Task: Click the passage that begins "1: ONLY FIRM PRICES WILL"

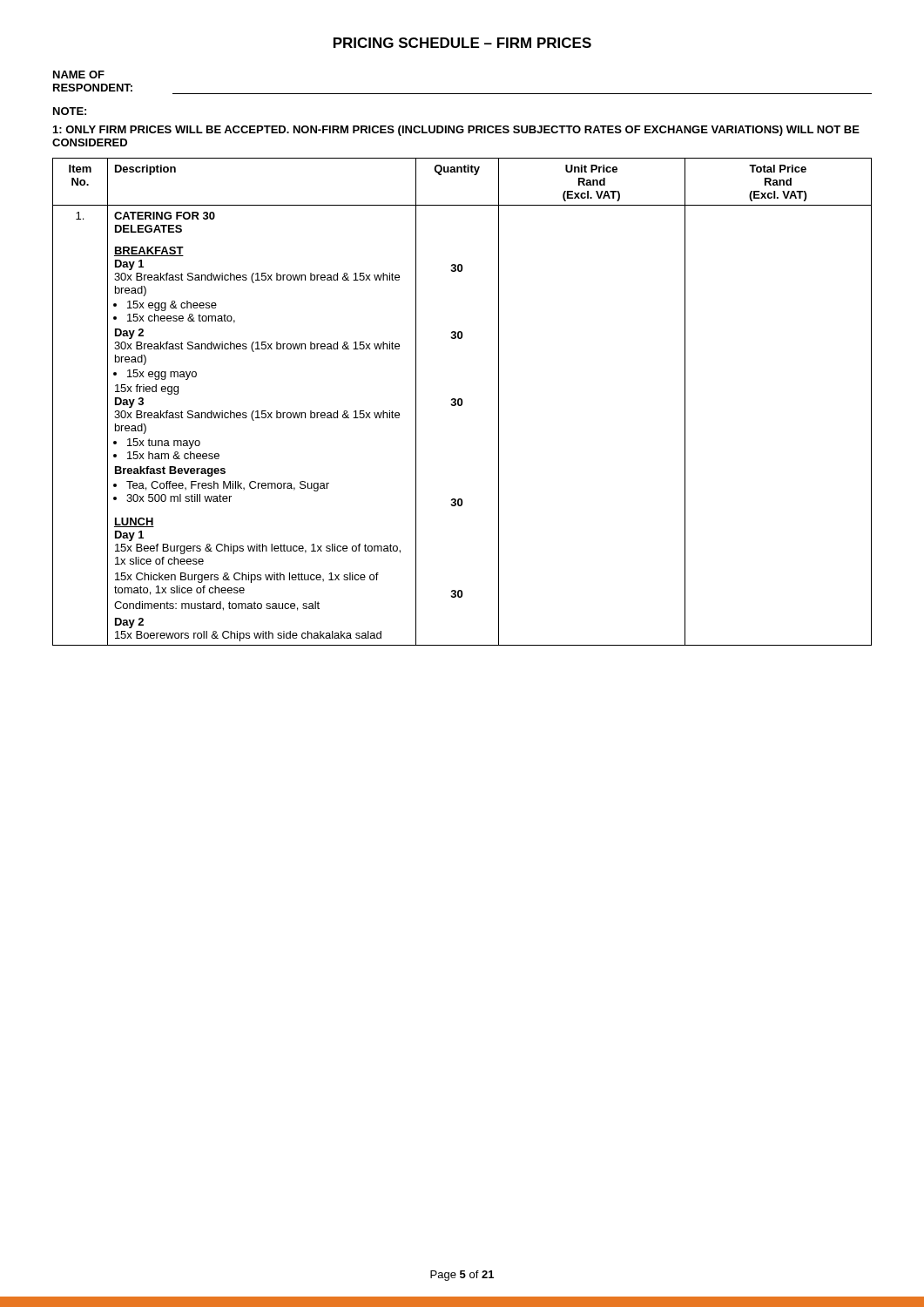Action: point(456,136)
